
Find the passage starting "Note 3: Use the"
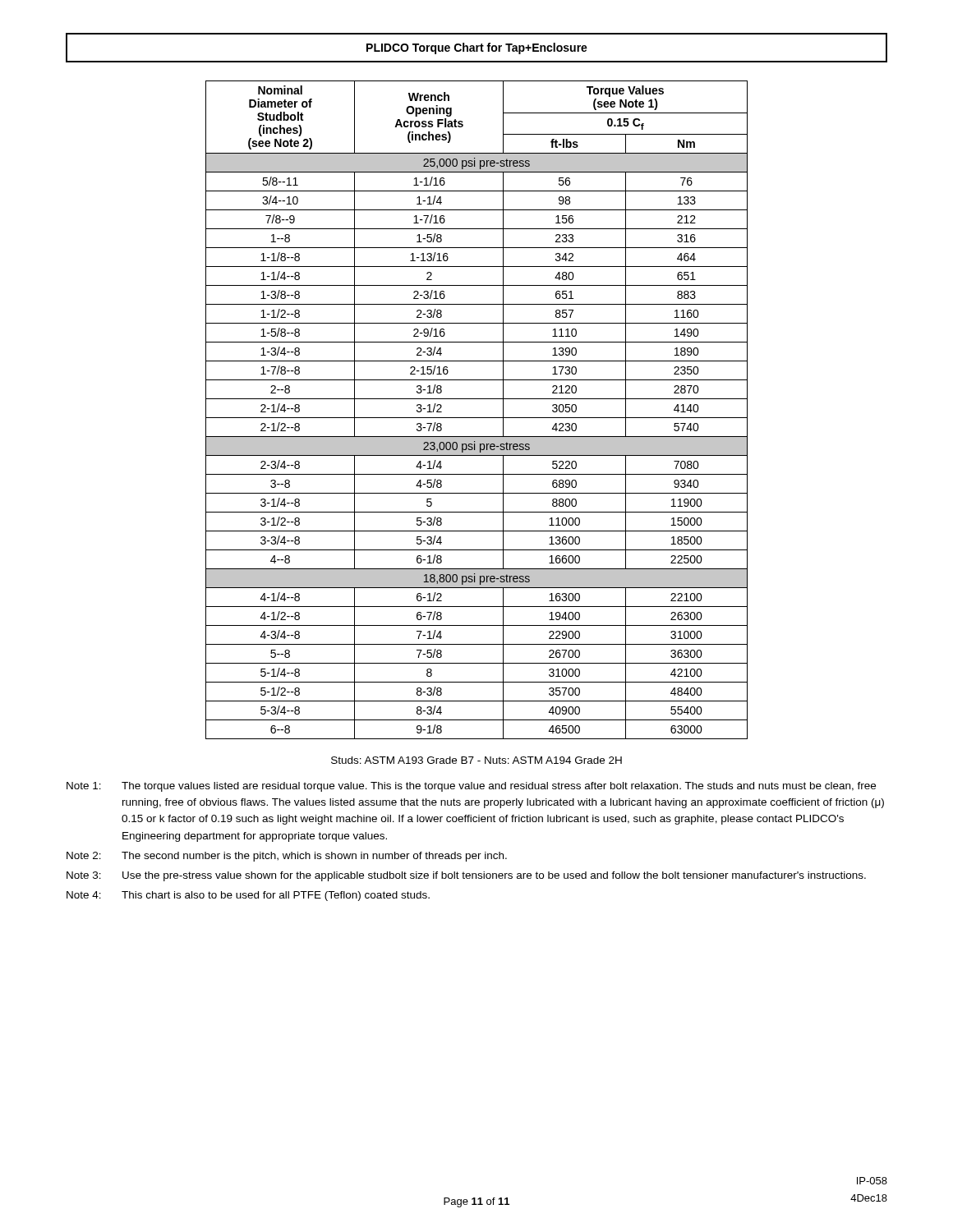pos(476,876)
